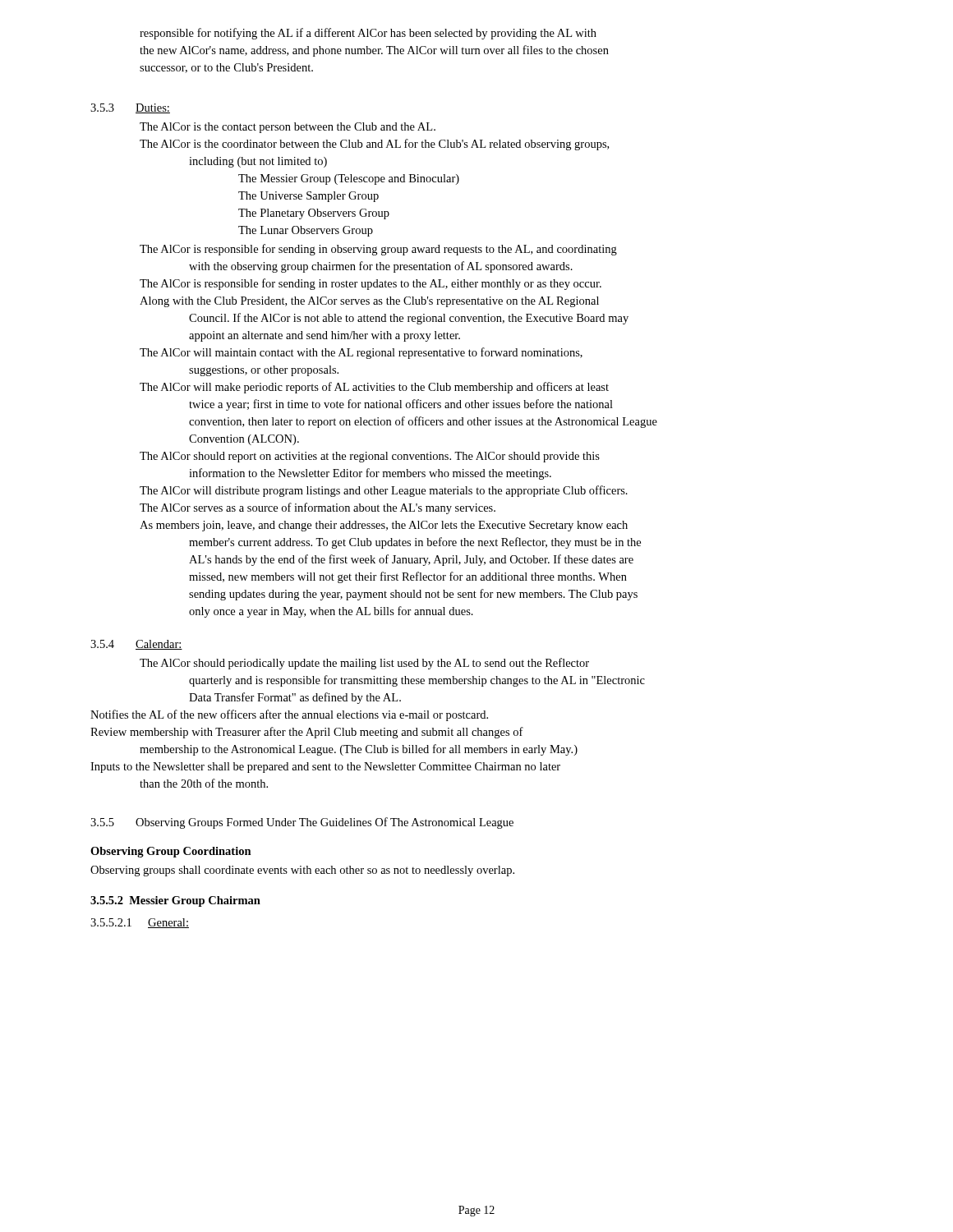Find the list item containing "Along with the Club"

505,318
